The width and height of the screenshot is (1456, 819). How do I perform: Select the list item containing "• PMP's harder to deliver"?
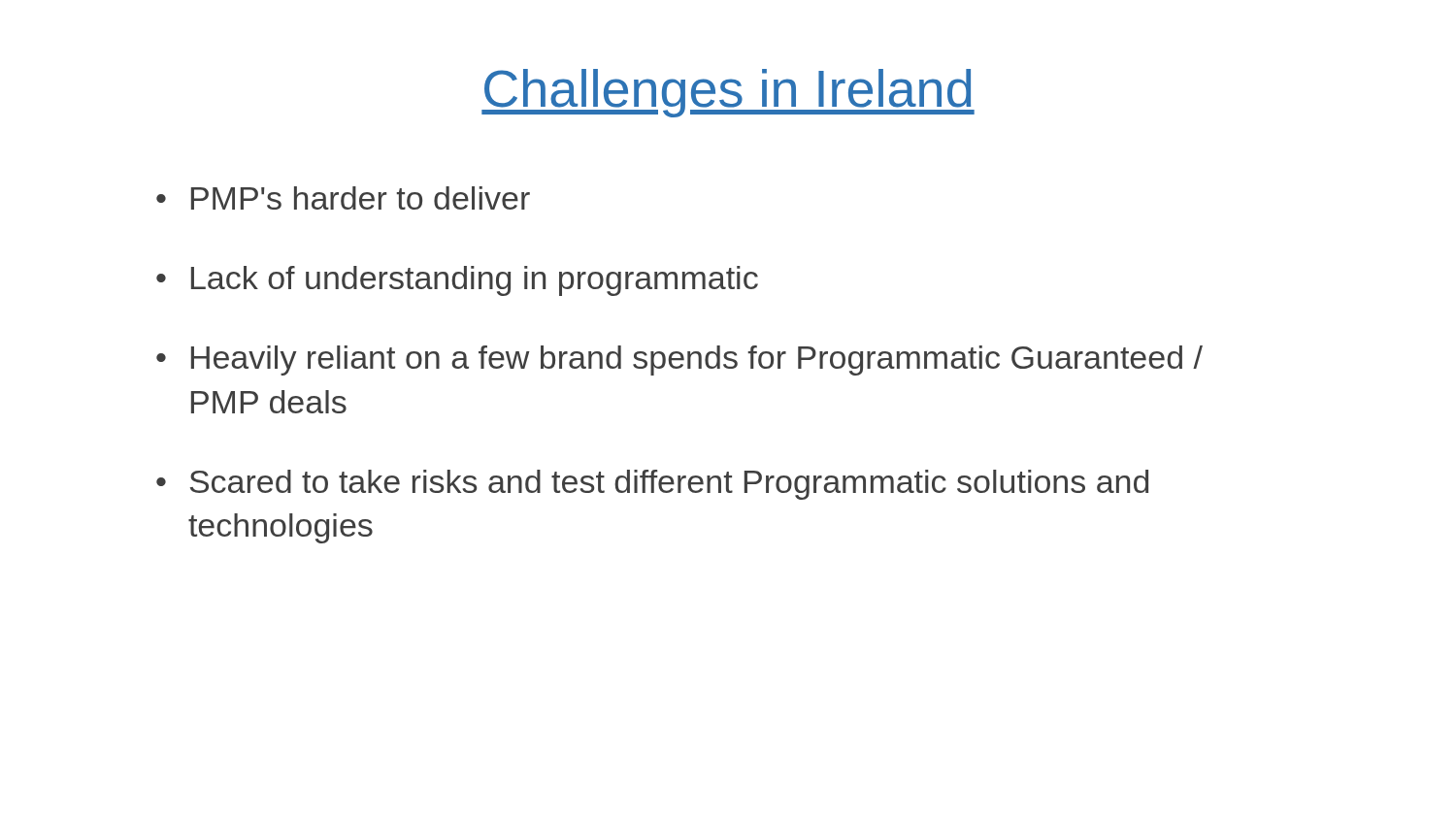(x=343, y=198)
